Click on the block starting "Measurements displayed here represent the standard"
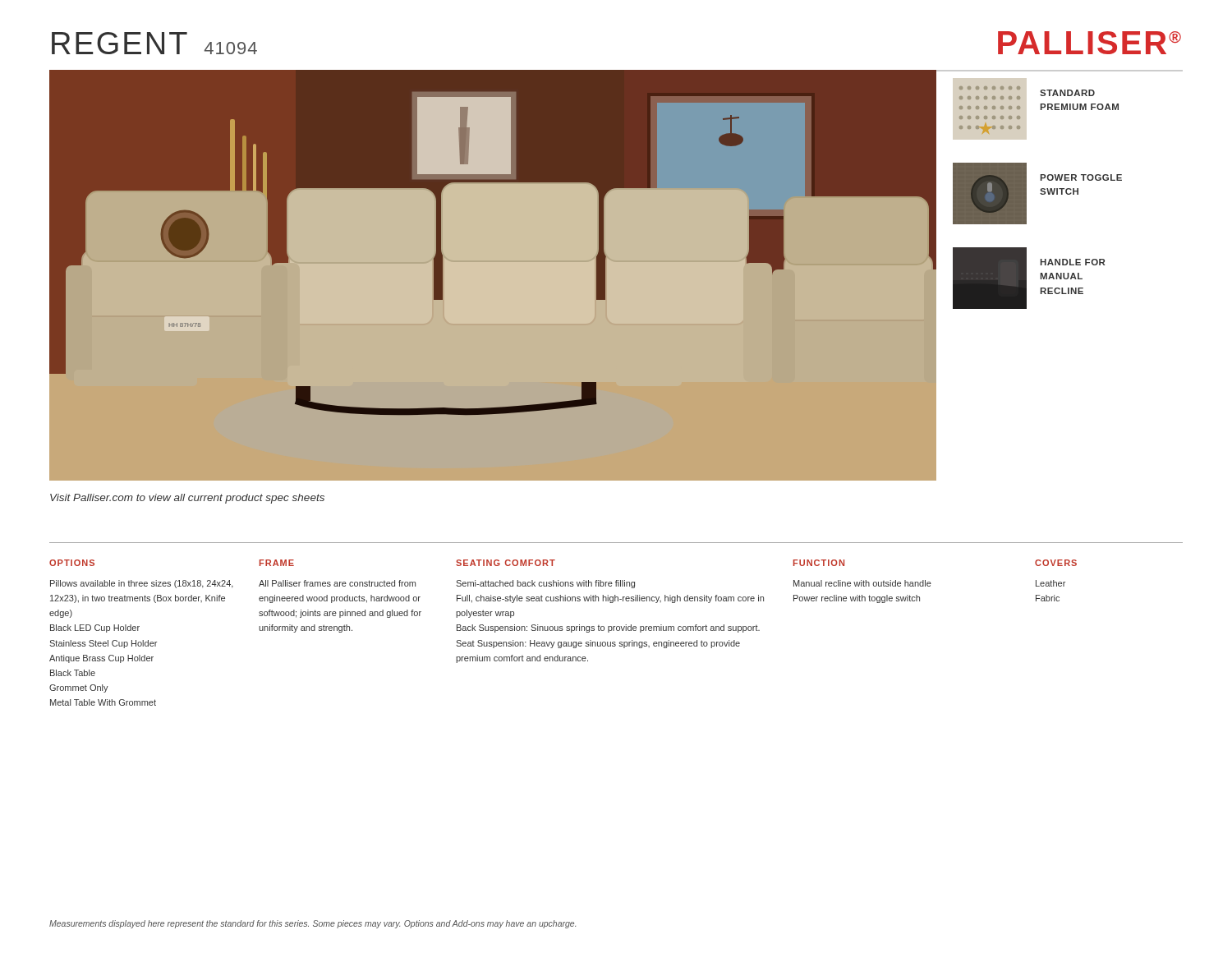The height and width of the screenshot is (953, 1232). [x=313, y=923]
